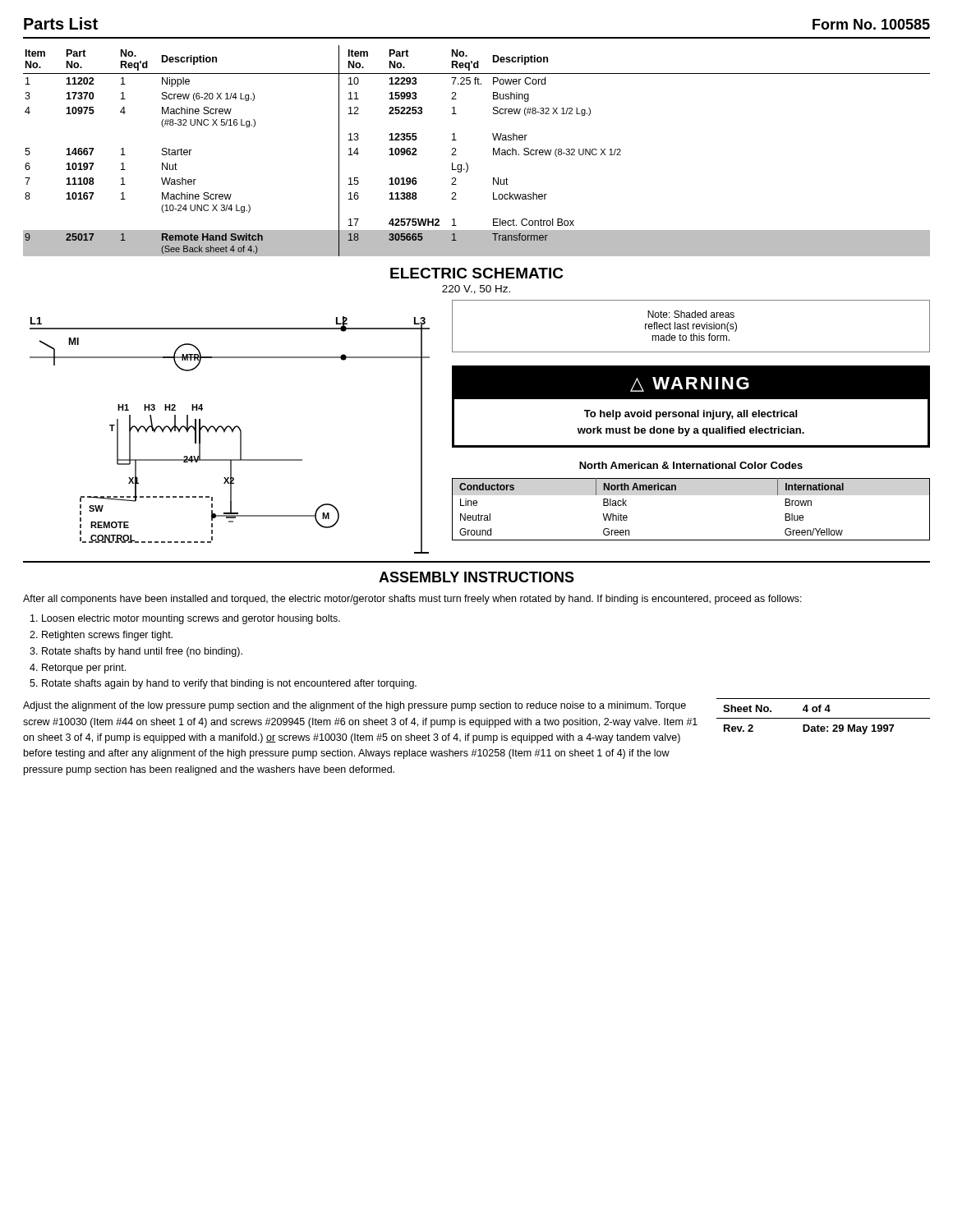Select the region starting "Note: Shaded areasreflect last revision(s)made to this form."
This screenshot has width=953, height=1232.
click(691, 326)
